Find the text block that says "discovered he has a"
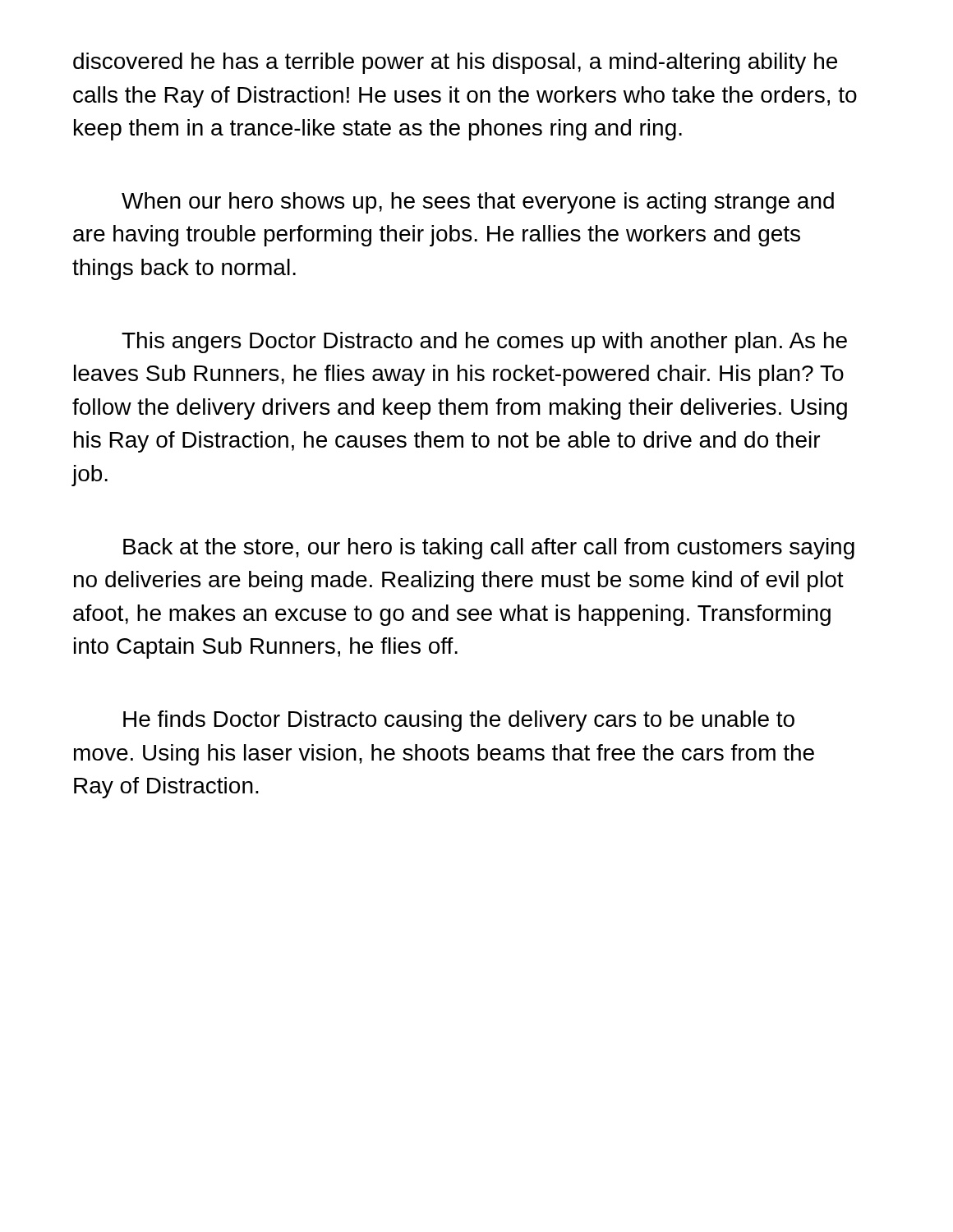This screenshot has height=1232, width=953. click(465, 94)
